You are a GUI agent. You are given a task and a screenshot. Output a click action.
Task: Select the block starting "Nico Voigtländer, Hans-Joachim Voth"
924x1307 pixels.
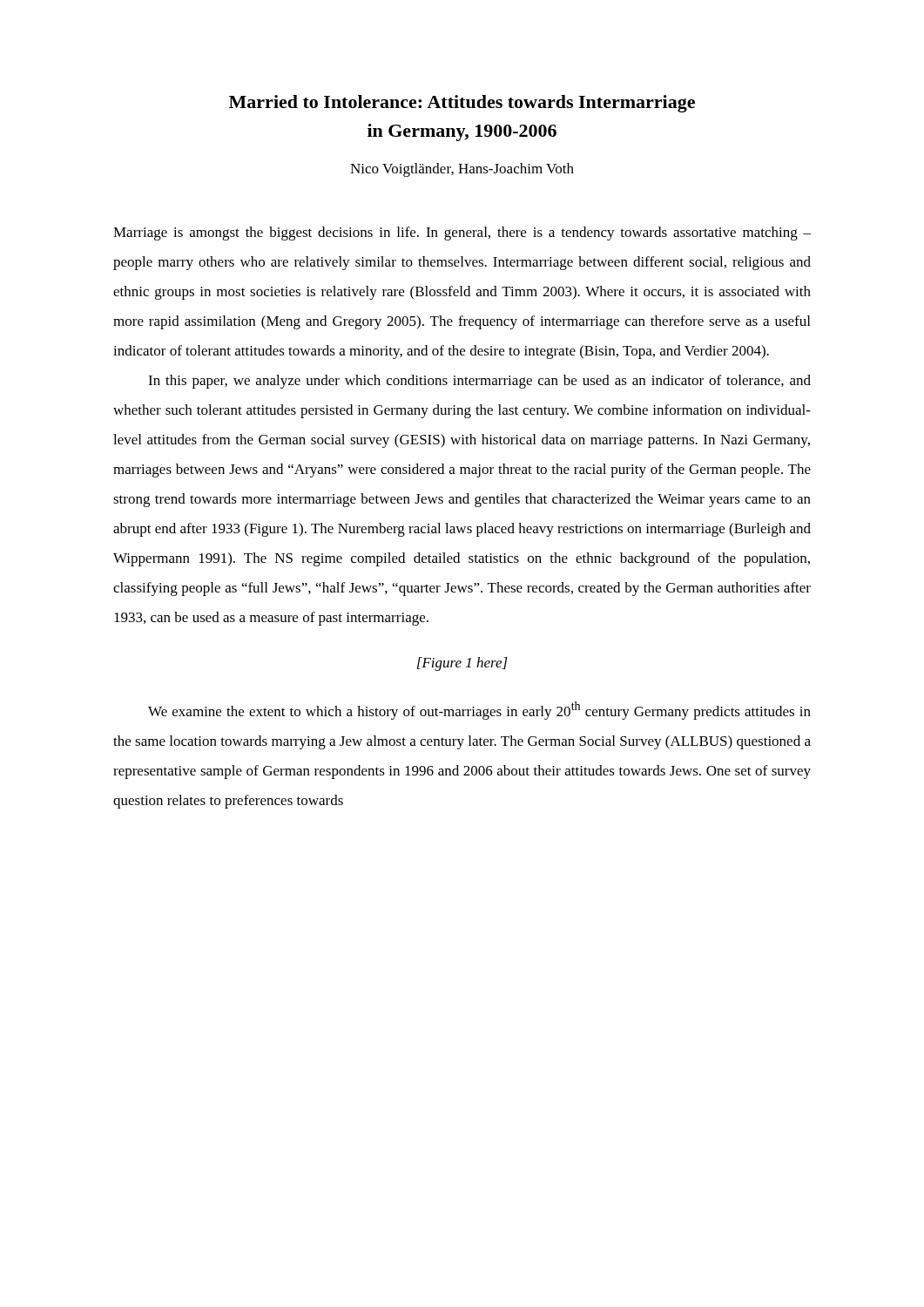[x=462, y=169]
